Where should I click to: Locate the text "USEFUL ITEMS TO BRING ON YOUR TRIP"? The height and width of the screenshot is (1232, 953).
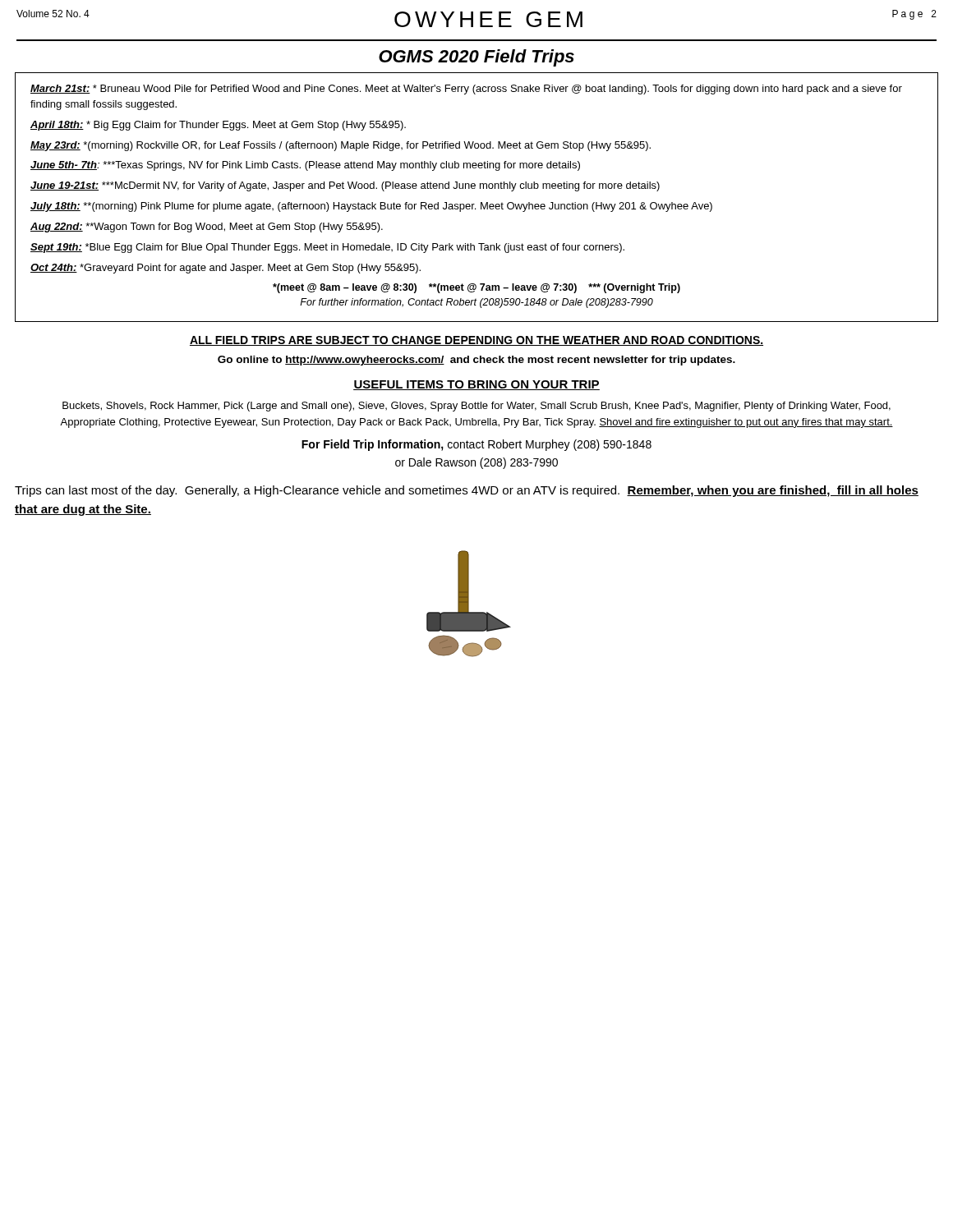476,384
